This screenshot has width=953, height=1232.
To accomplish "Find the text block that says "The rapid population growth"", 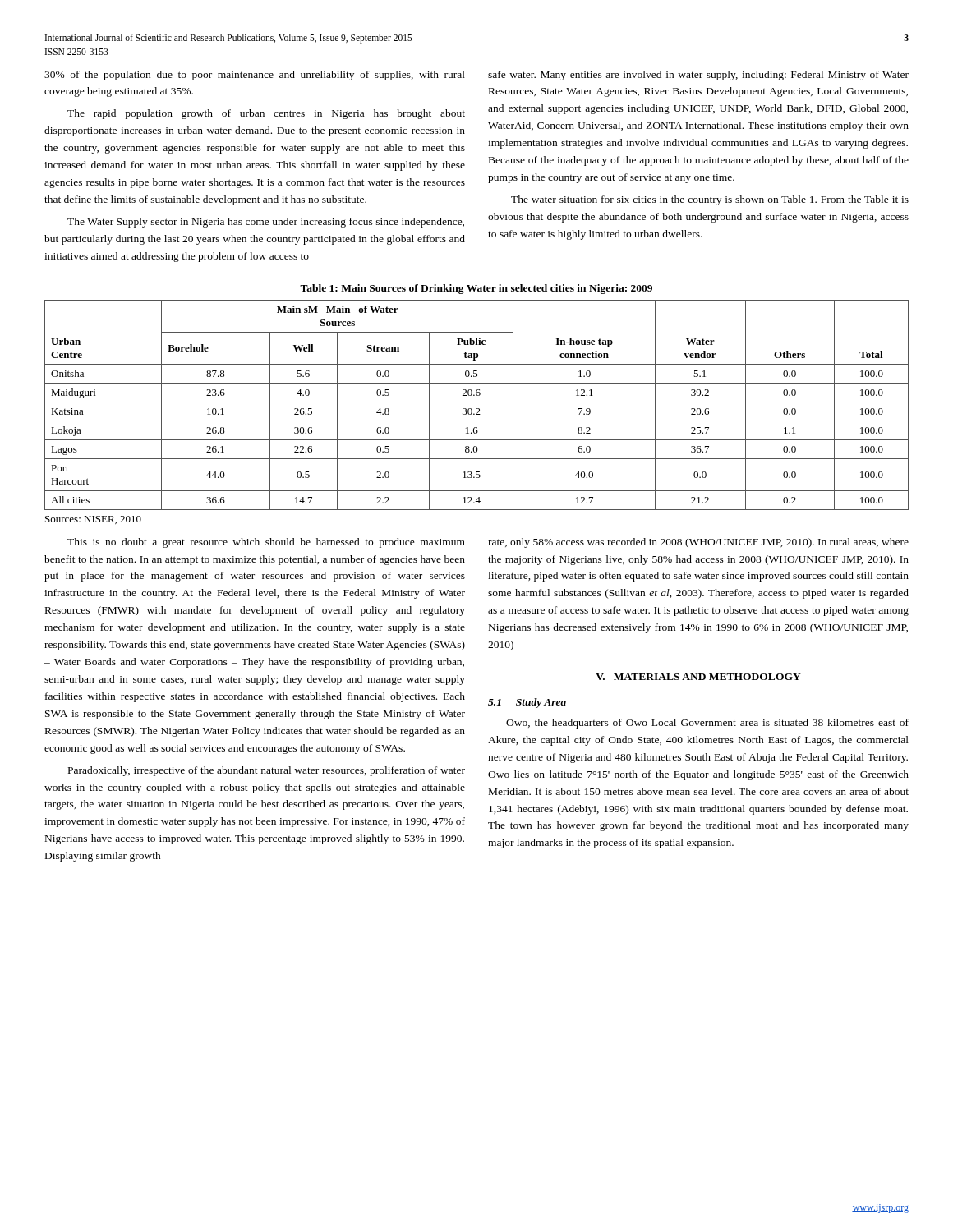I will pyautogui.click(x=255, y=156).
